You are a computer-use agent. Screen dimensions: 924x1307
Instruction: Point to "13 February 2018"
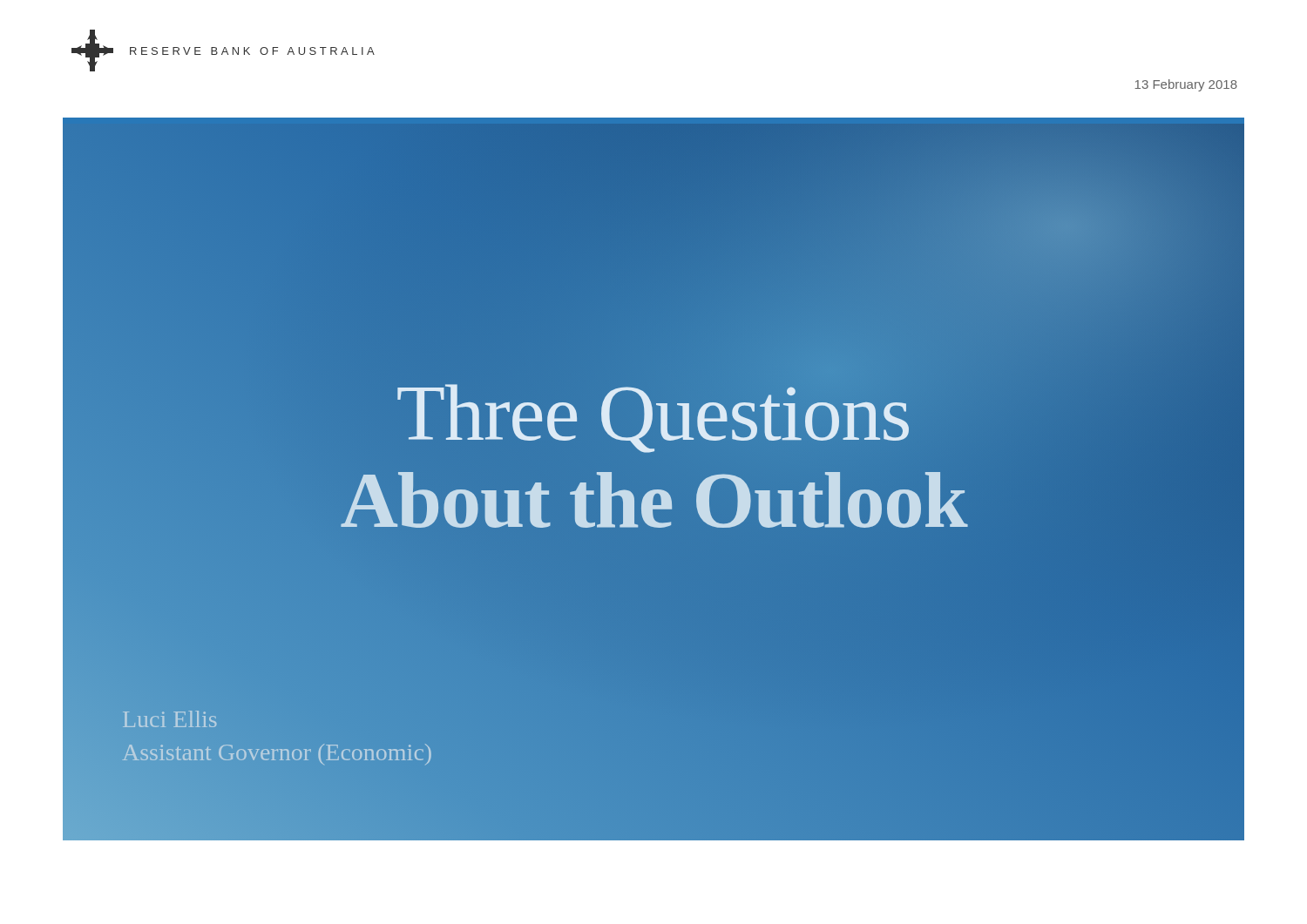(x=1186, y=84)
